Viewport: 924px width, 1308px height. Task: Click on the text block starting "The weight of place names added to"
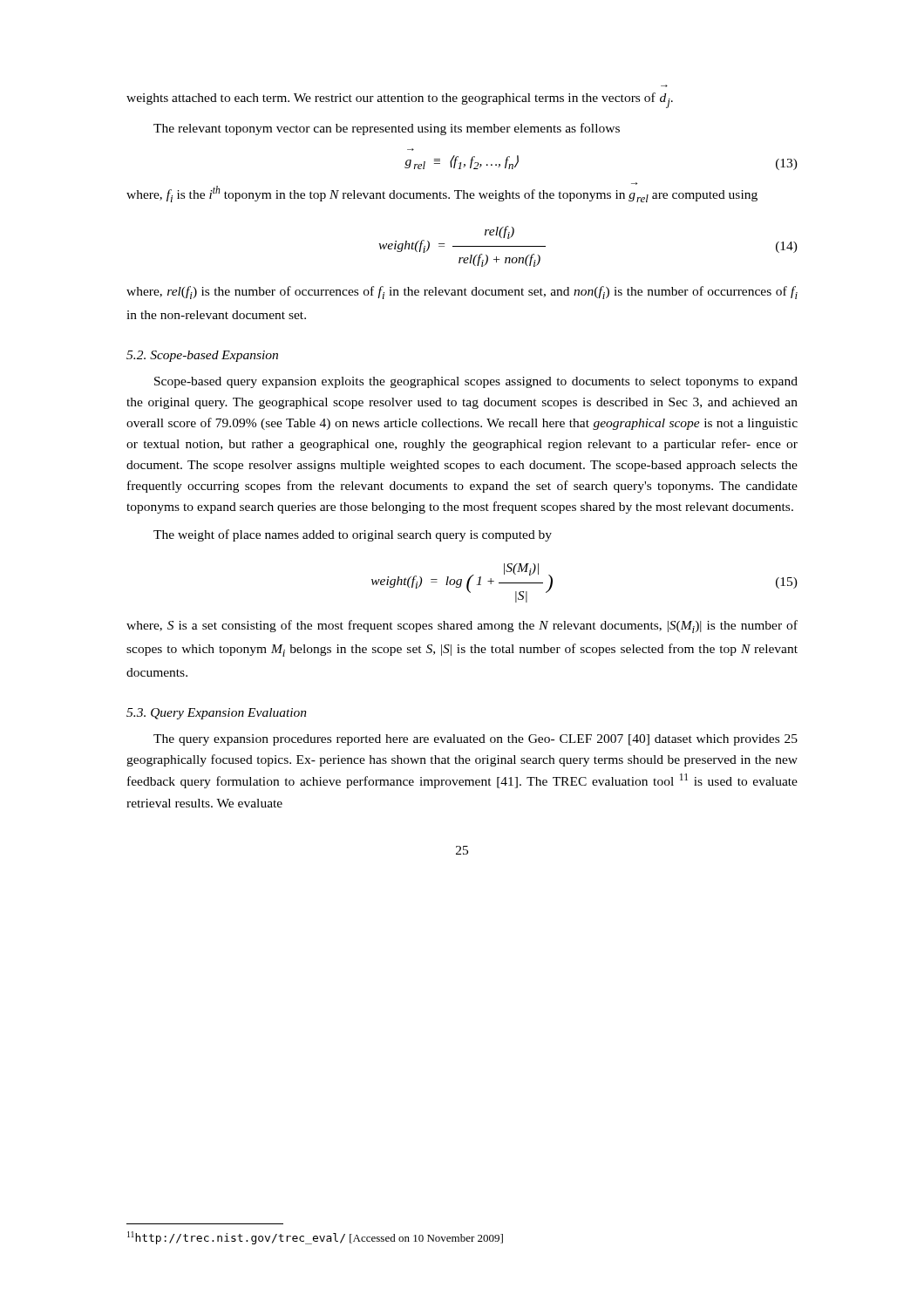tap(462, 535)
